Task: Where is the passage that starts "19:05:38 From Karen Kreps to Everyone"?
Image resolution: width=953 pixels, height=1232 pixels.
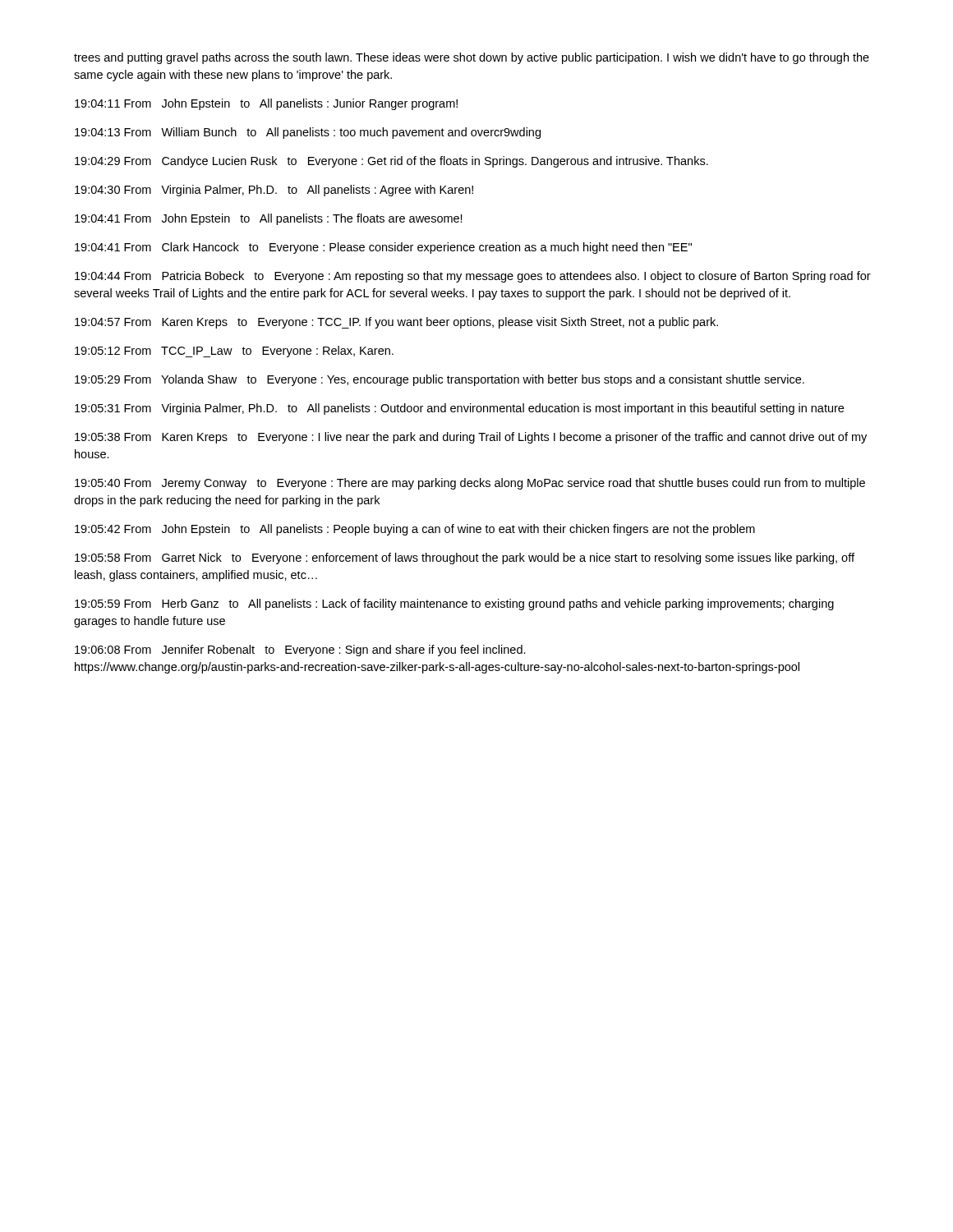Action: click(470, 446)
